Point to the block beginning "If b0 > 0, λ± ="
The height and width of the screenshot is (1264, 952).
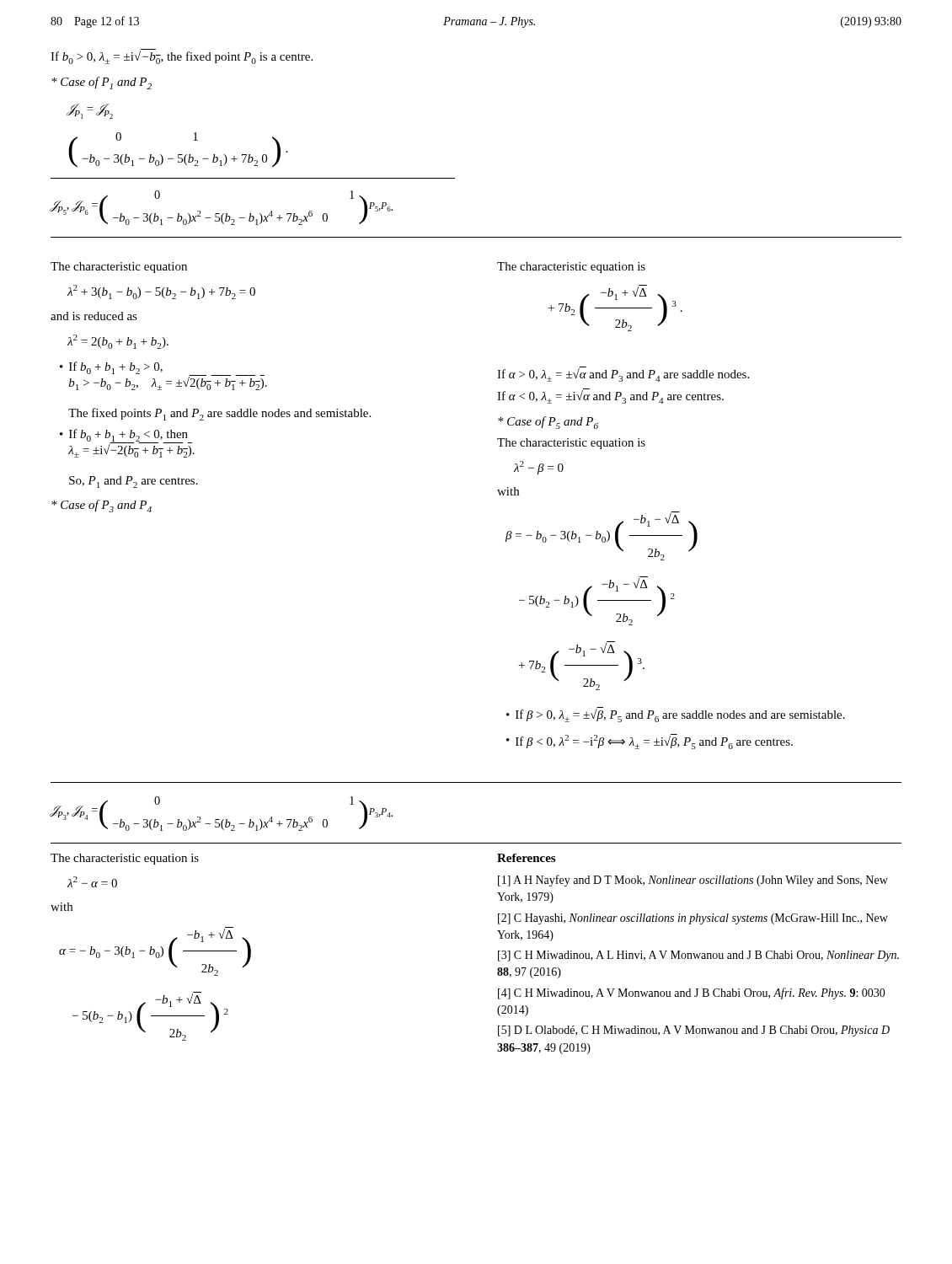point(182,58)
